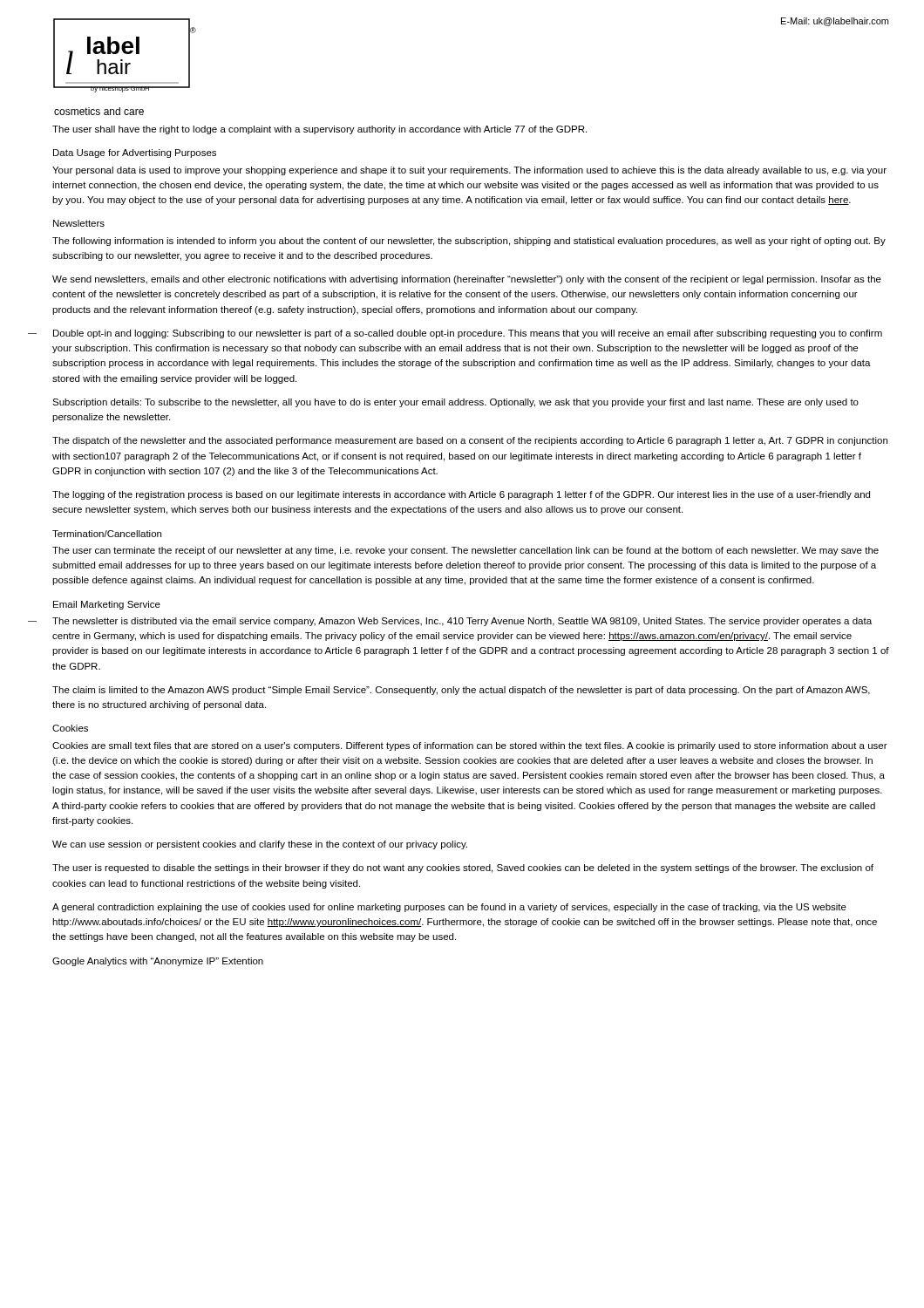The image size is (924, 1308).
Task: Find the section header with the text "Data Usage for Advertising Purposes"
Action: pos(134,153)
